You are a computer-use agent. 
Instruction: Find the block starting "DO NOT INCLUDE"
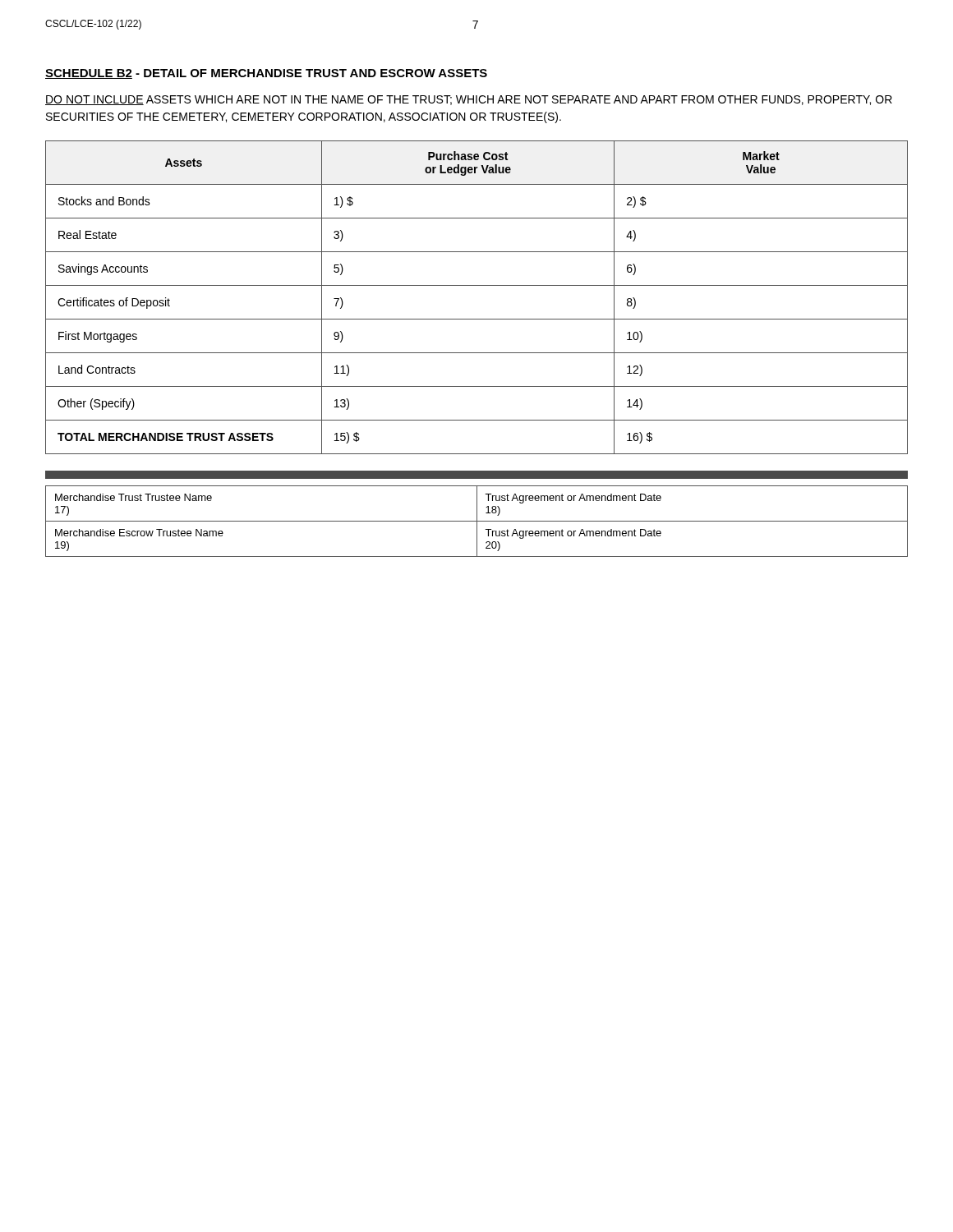(x=469, y=108)
